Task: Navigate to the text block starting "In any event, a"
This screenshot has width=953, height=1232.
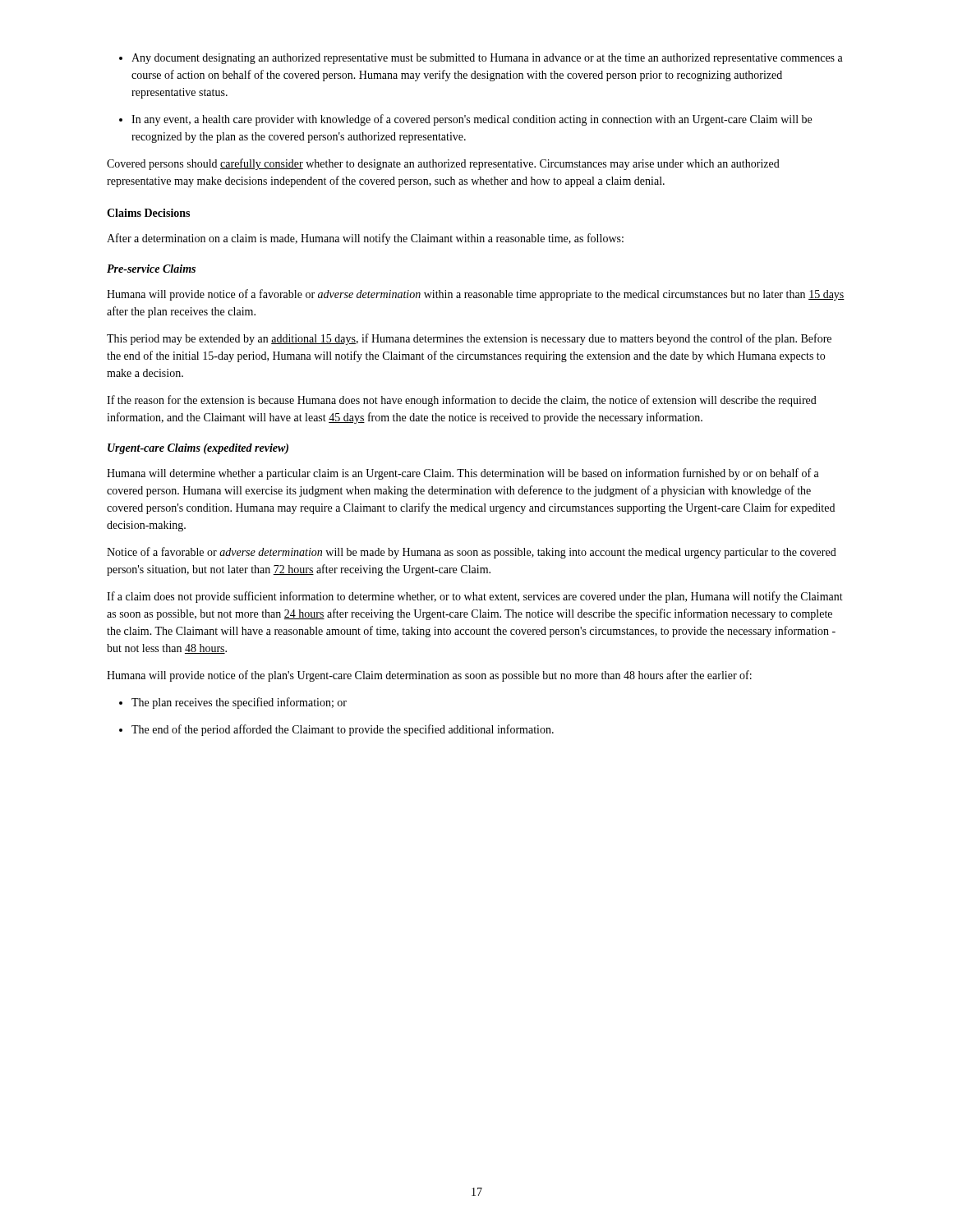Action: click(472, 128)
